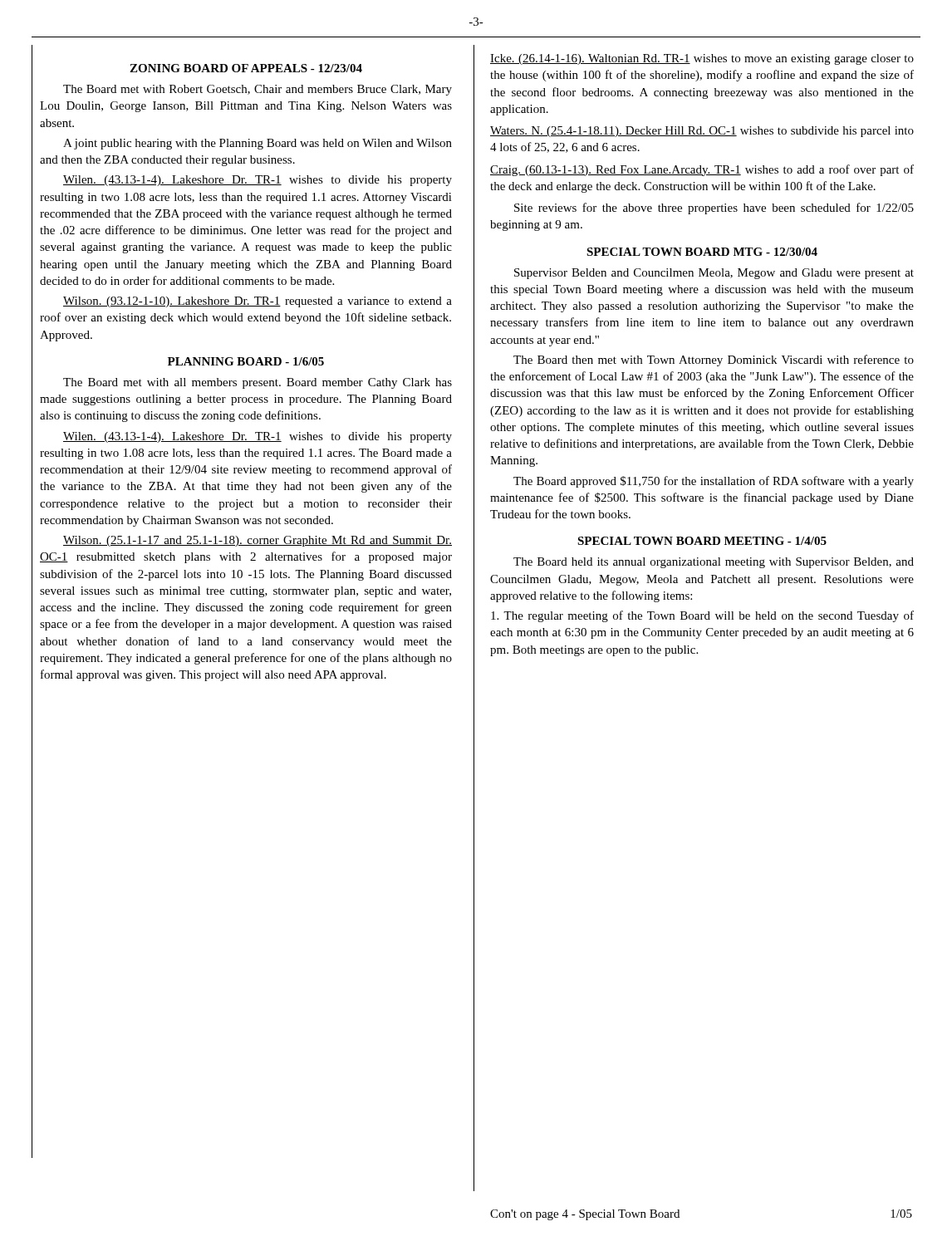Click on the text block starting "Icke. (26.14-1-16). Waltonian"
The height and width of the screenshot is (1246, 952).
coord(702,83)
